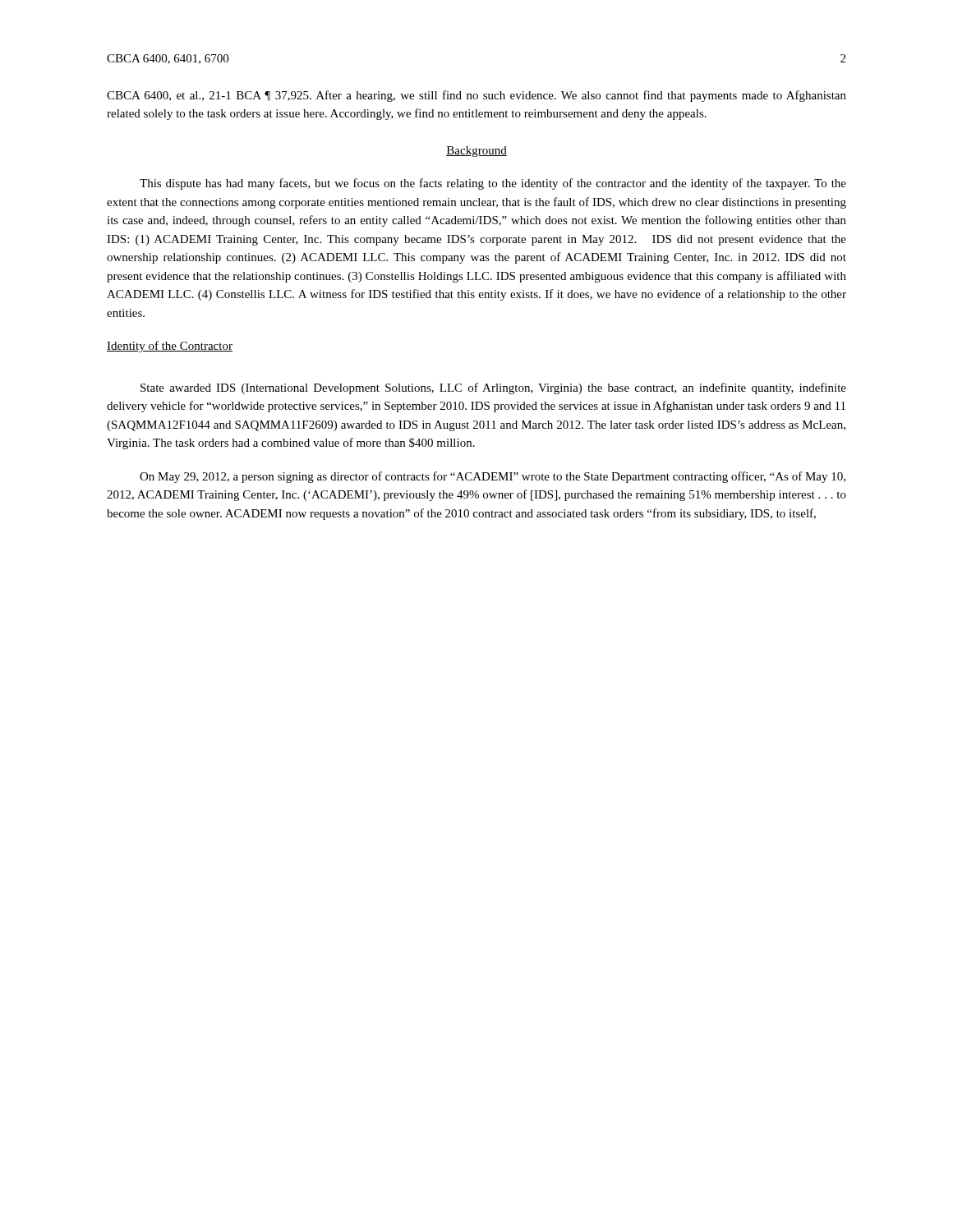
Task: Find the block on this page that starts "On May 29, 2012, a person signing as"
Action: 476,494
